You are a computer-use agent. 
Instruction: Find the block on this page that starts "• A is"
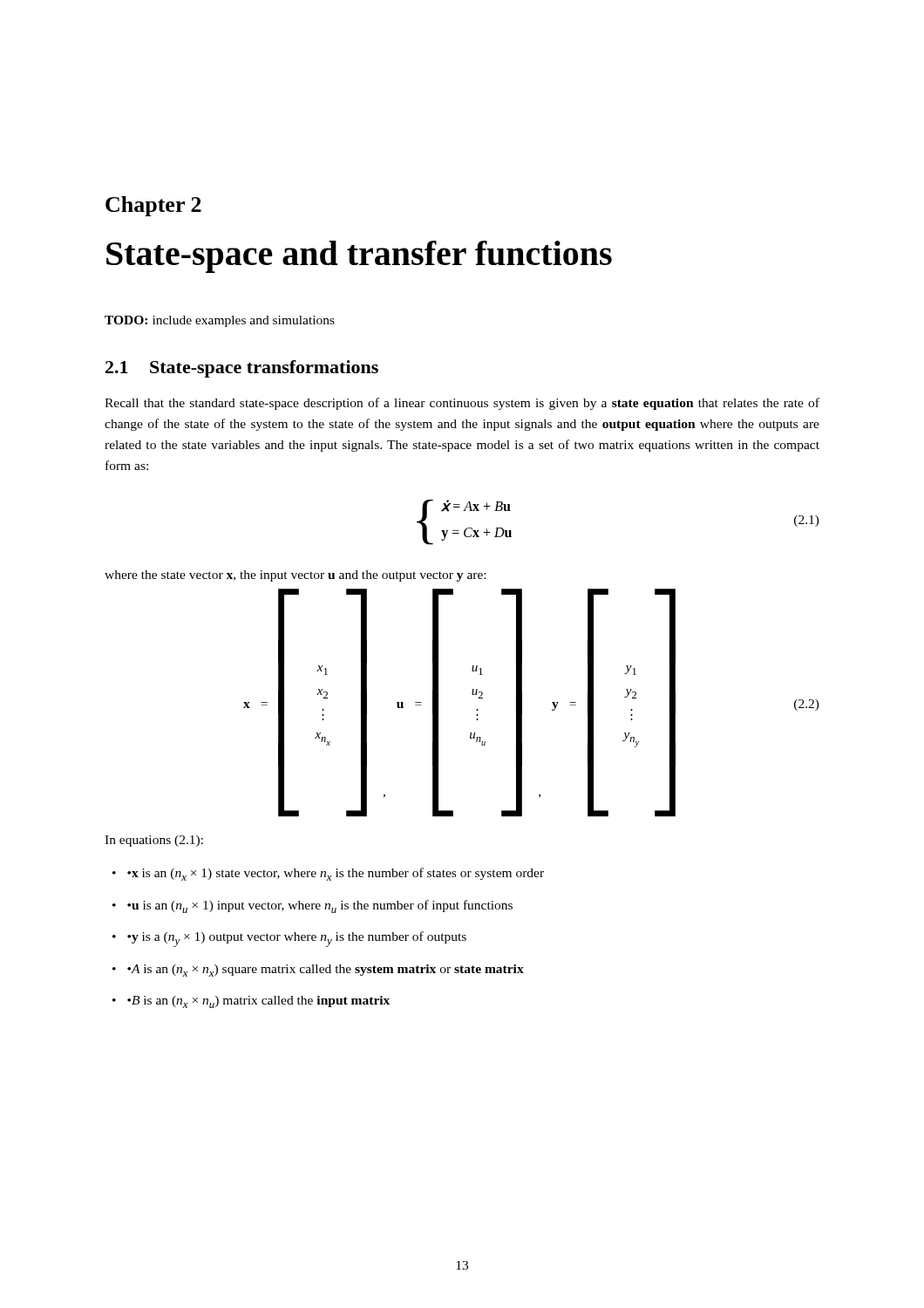point(325,970)
